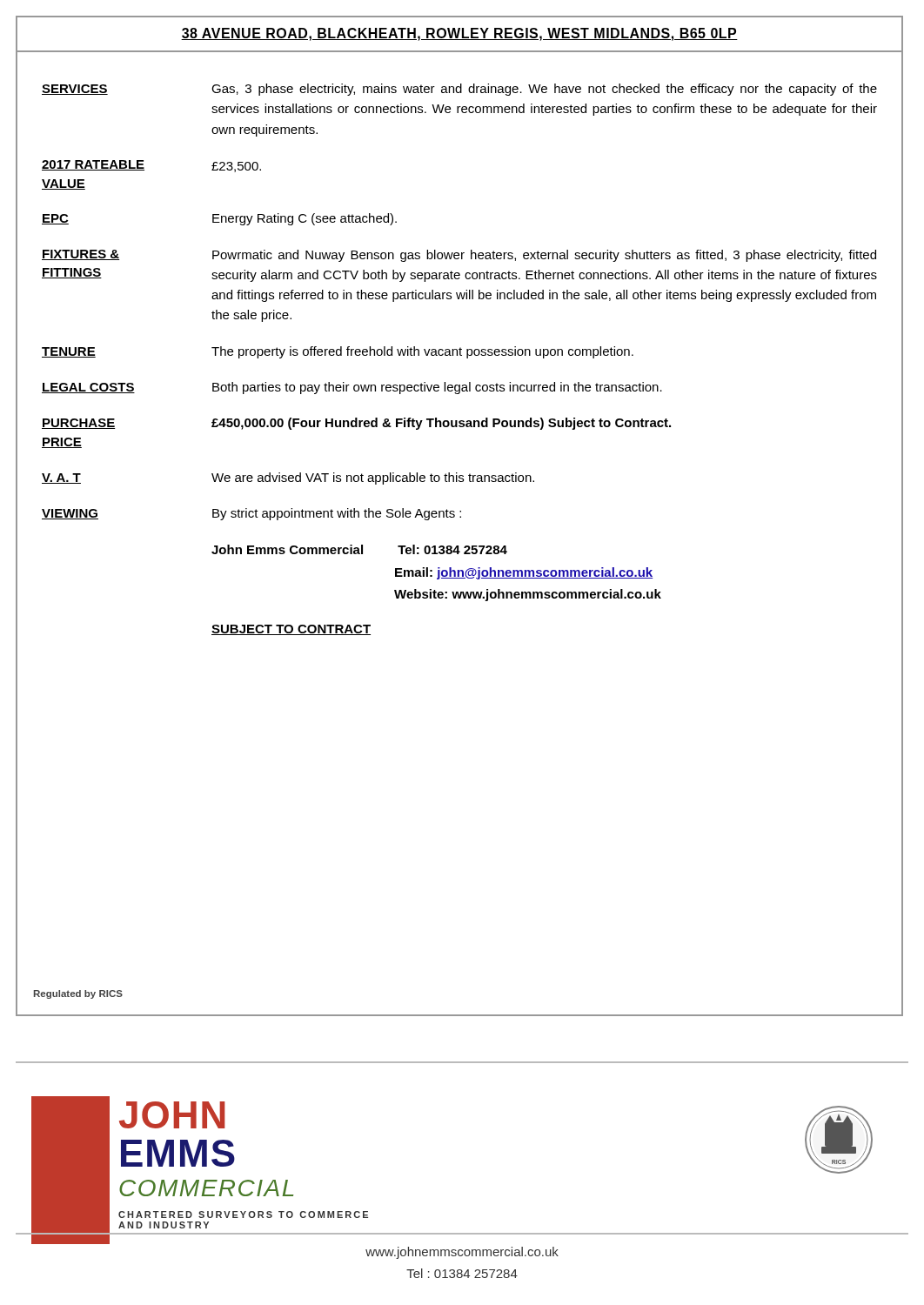Click the passage that begins "LEGAL COSTS Both parties to"
Screen dimensions: 1305x924
pyautogui.click(x=459, y=387)
